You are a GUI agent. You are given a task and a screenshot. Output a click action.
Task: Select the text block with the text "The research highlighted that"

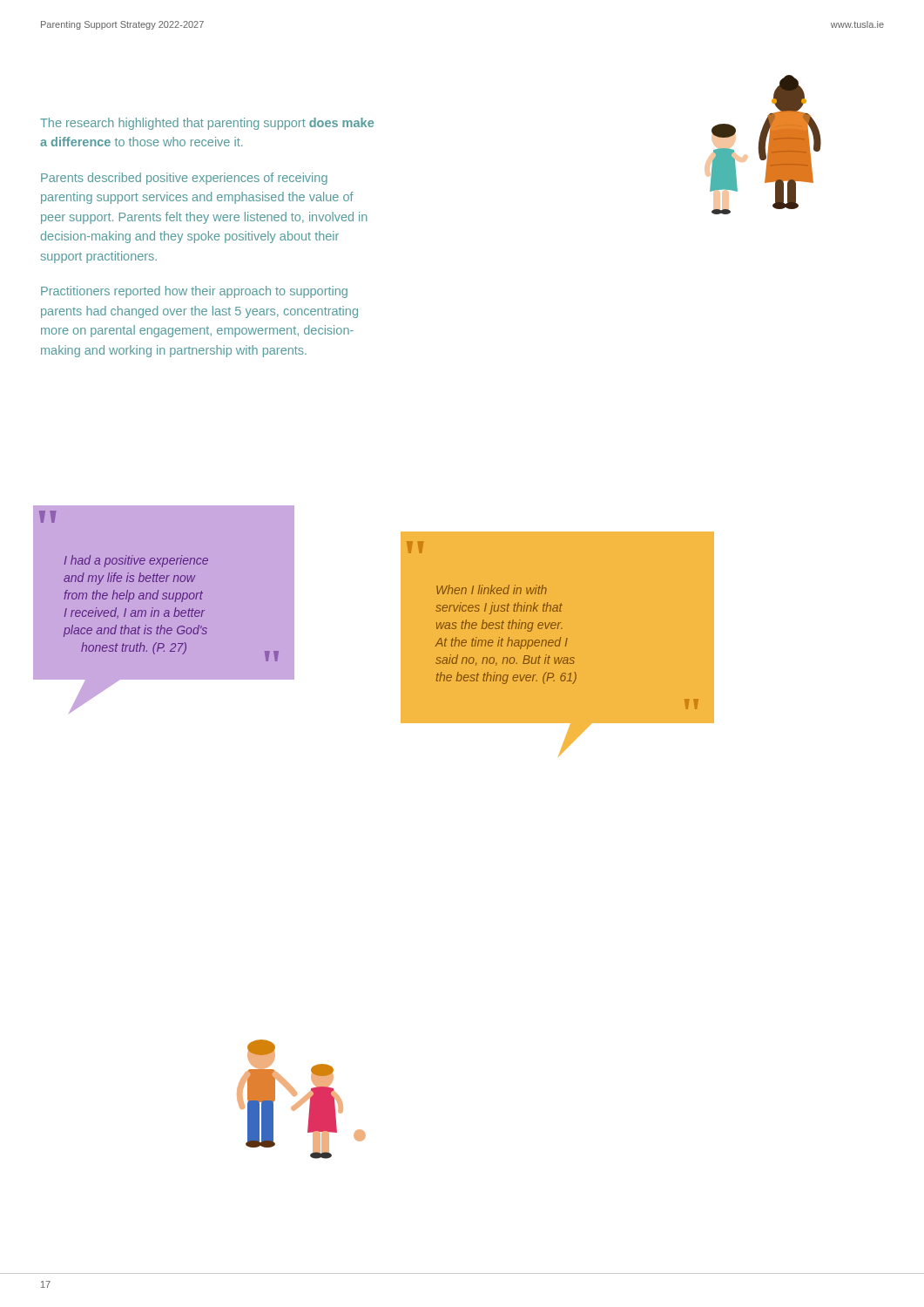(x=210, y=237)
